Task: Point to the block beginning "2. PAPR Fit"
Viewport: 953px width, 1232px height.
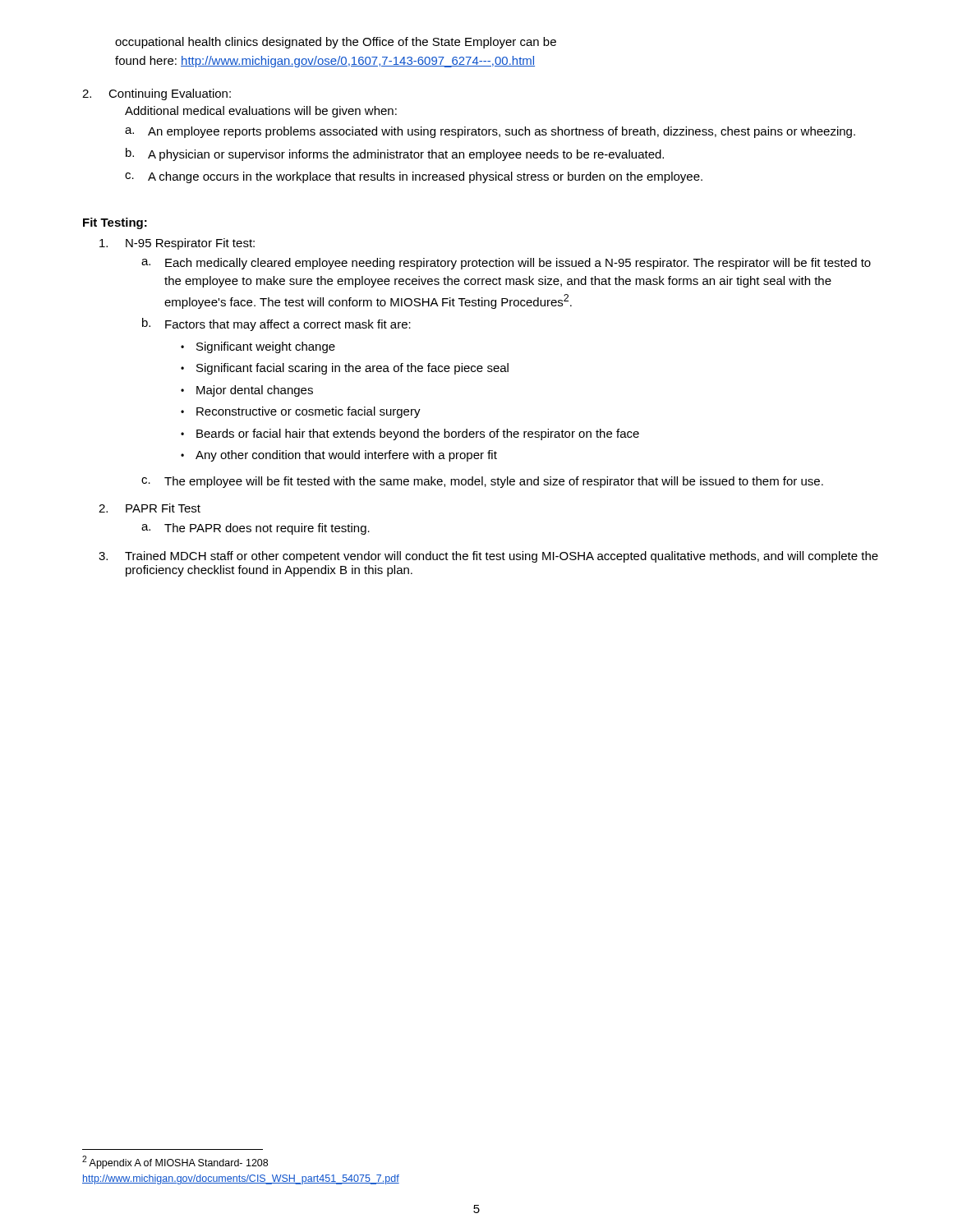Action: click(150, 508)
